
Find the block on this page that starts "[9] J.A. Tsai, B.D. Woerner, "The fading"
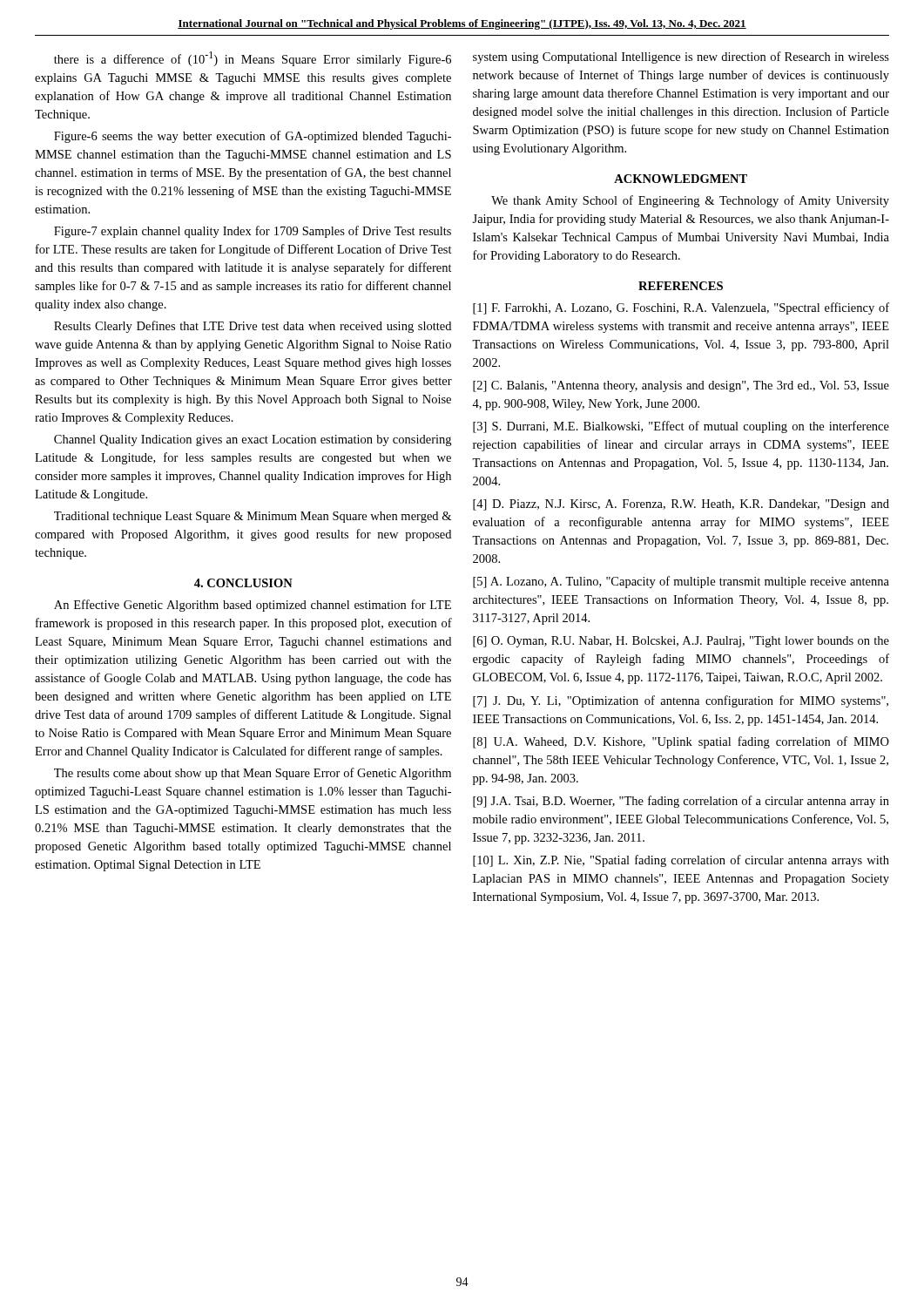681,819
